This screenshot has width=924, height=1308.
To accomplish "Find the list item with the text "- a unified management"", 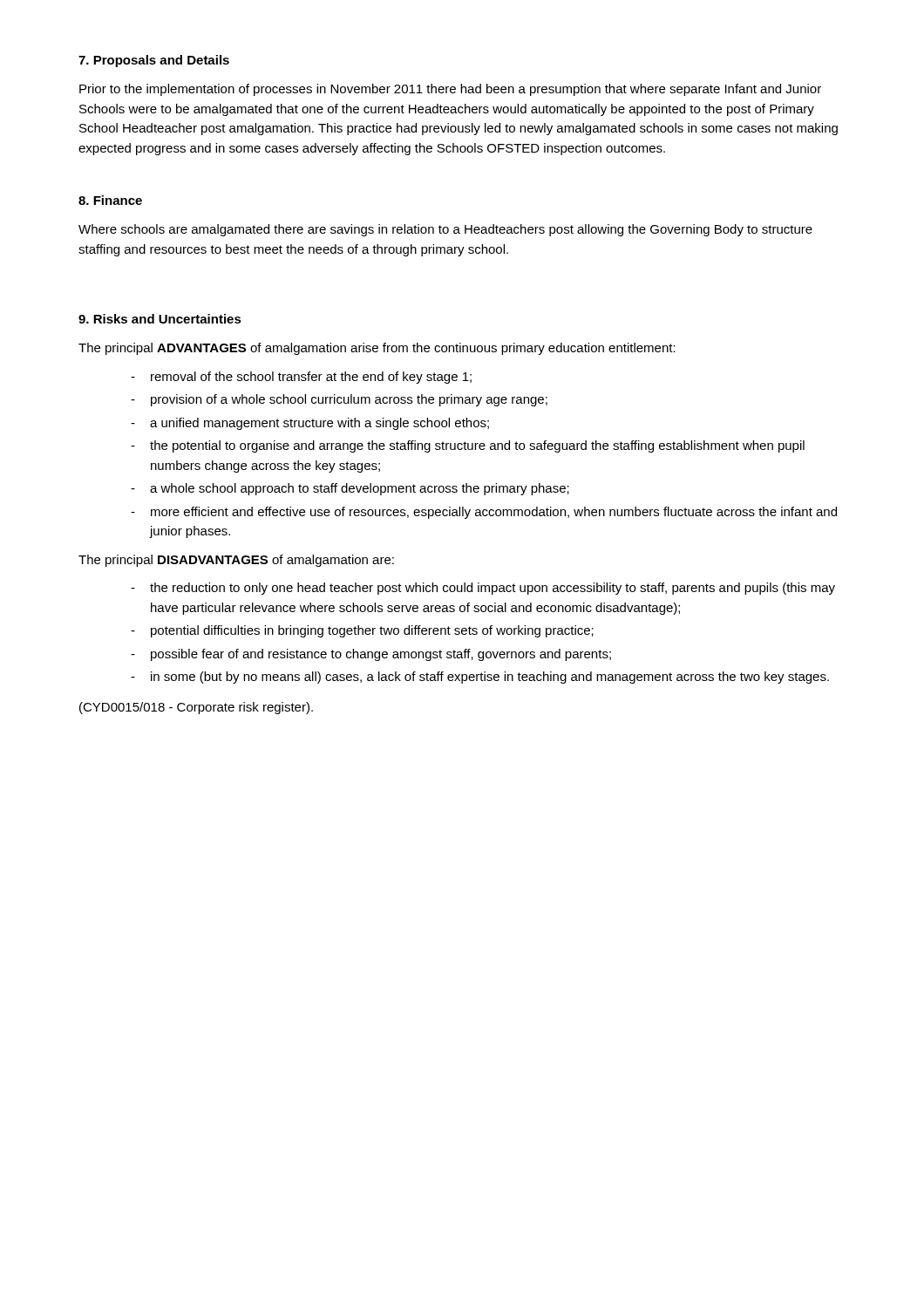I will tap(488, 423).
